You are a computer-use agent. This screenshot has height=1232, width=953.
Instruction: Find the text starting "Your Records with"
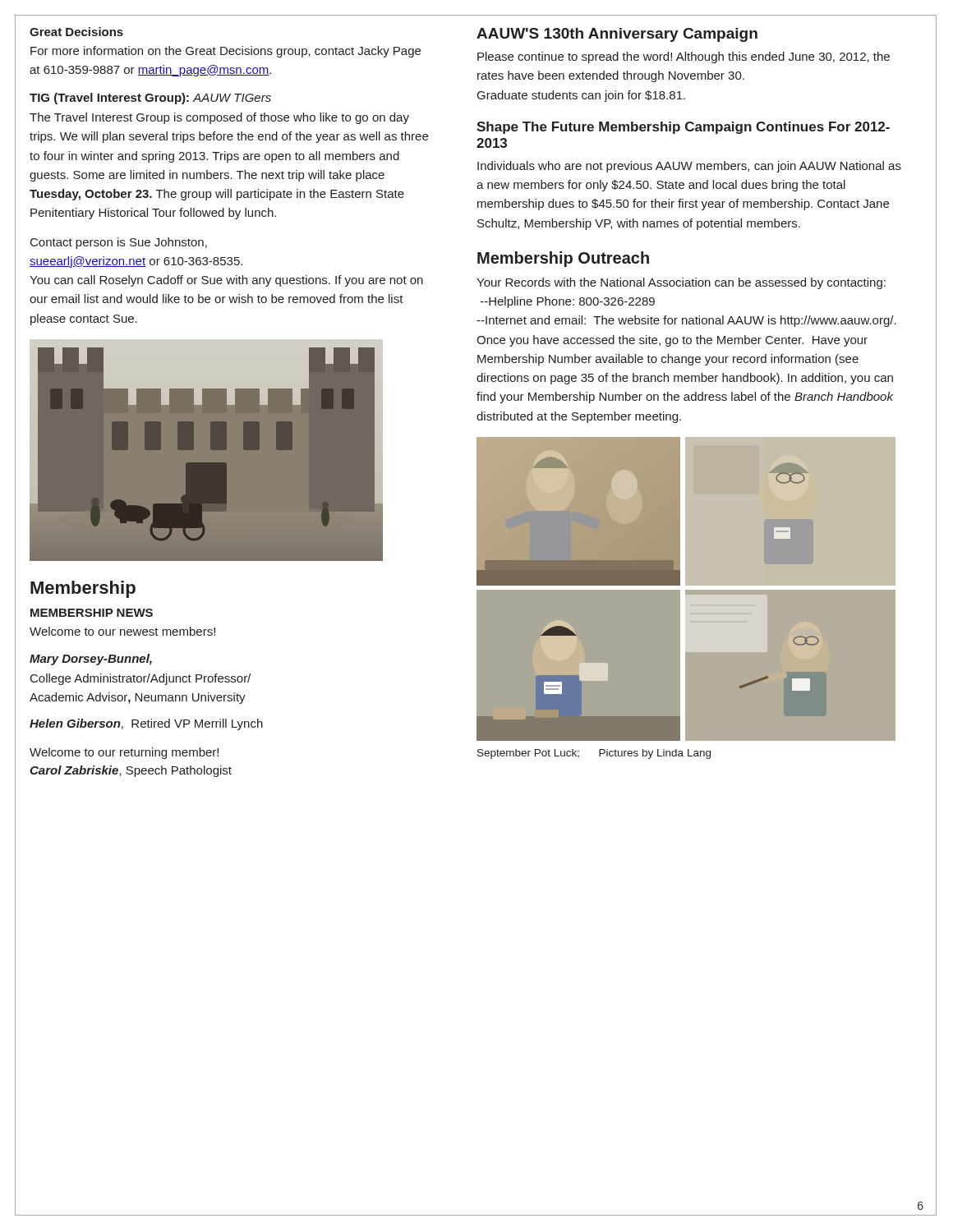pos(688,349)
